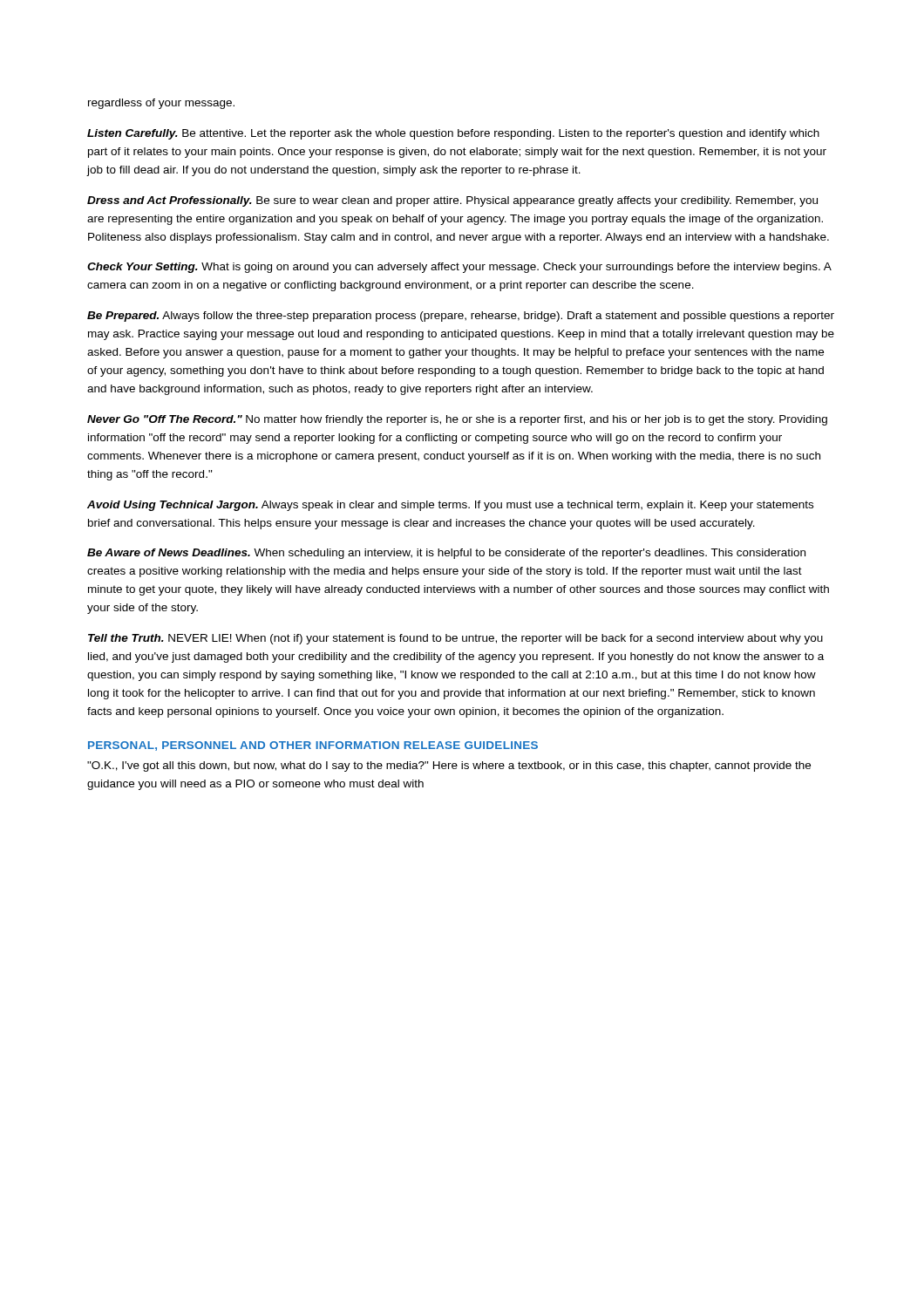Image resolution: width=924 pixels, height=1308 pixels.
Task: Find the element starting "Avoid Using Technical Jargon. Always speak in clear"
Action: [451, 513]
